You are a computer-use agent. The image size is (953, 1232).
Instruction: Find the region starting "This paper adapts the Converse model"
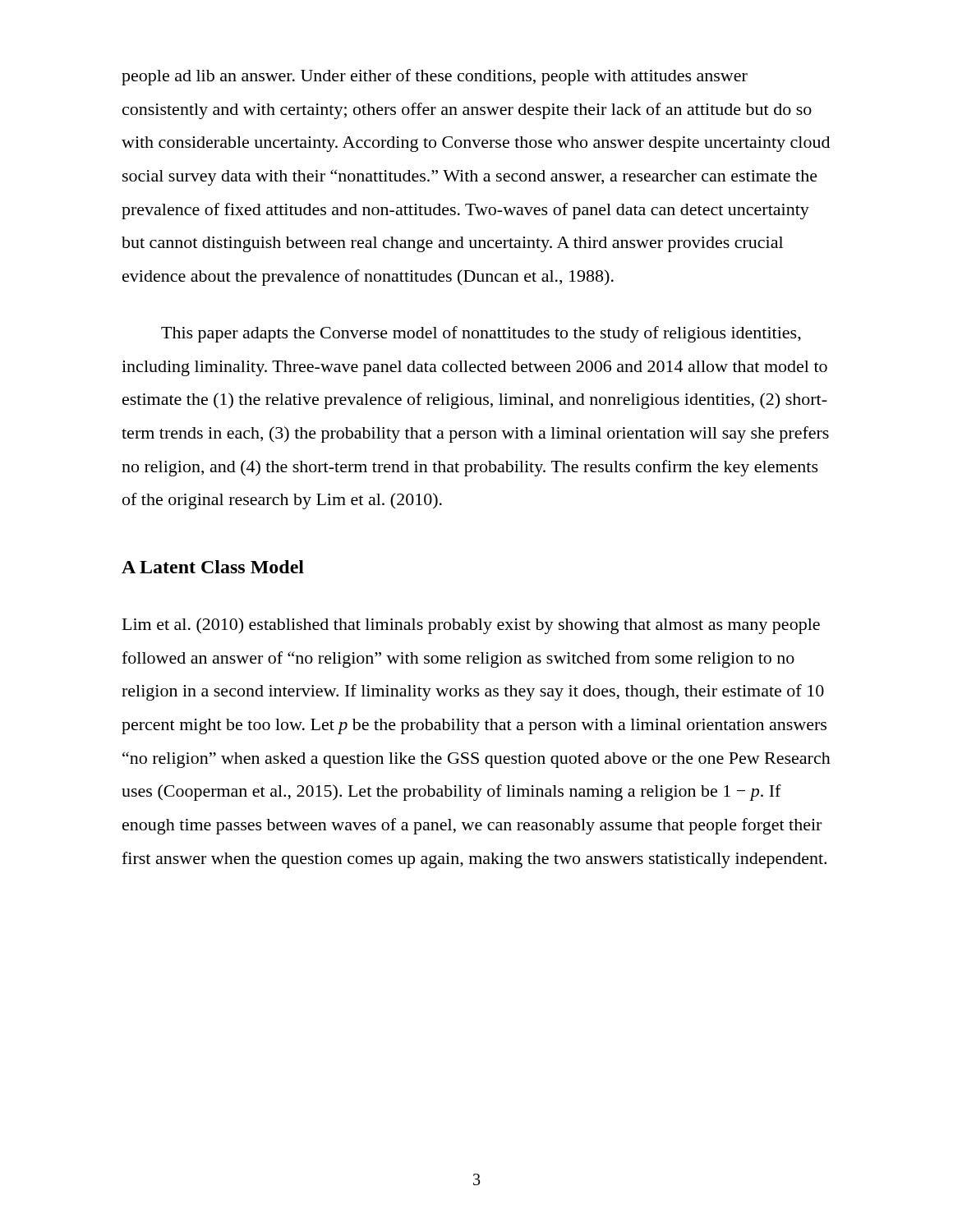point(476,416)
